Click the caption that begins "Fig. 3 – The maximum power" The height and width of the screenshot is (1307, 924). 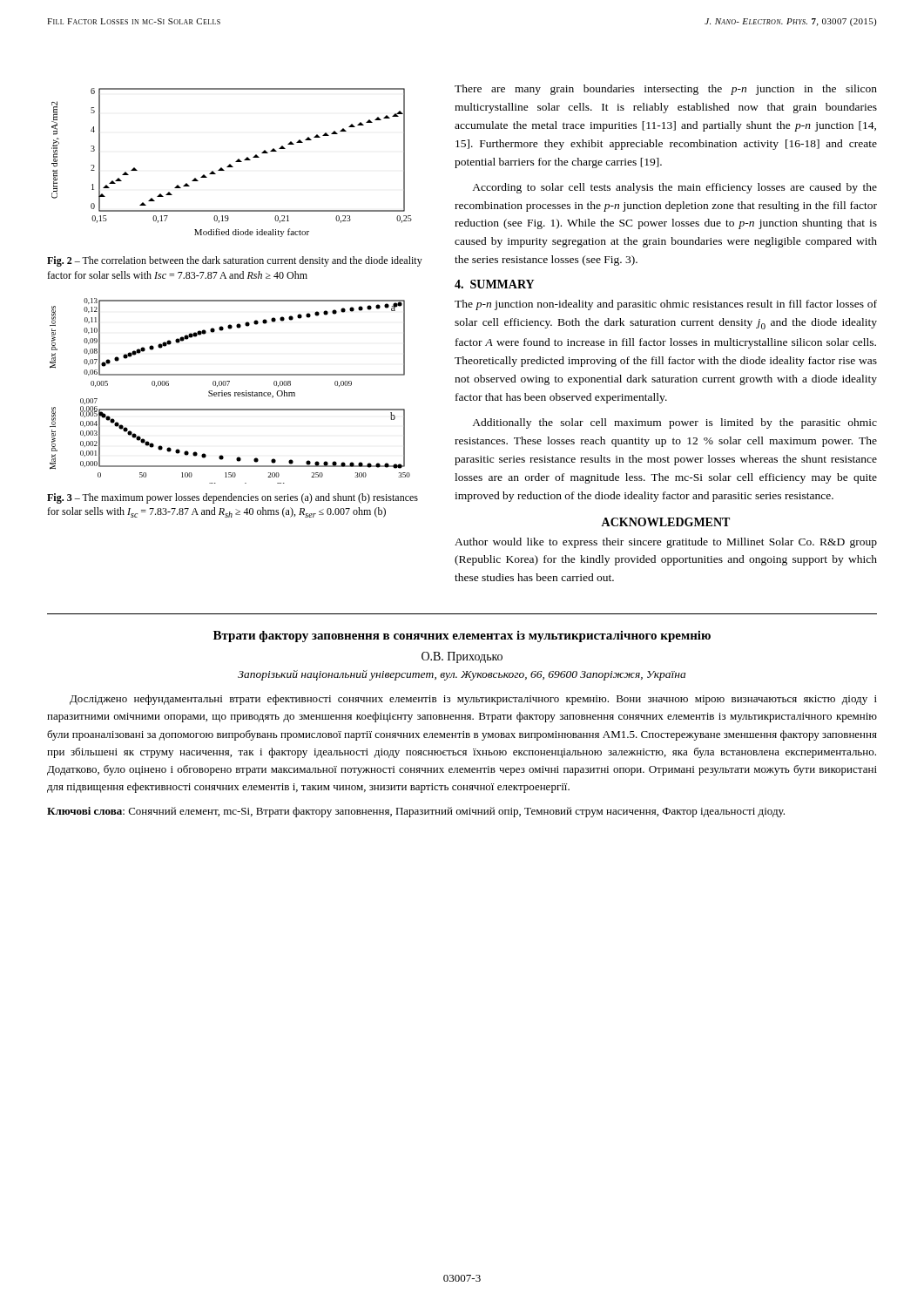point(233,506)
